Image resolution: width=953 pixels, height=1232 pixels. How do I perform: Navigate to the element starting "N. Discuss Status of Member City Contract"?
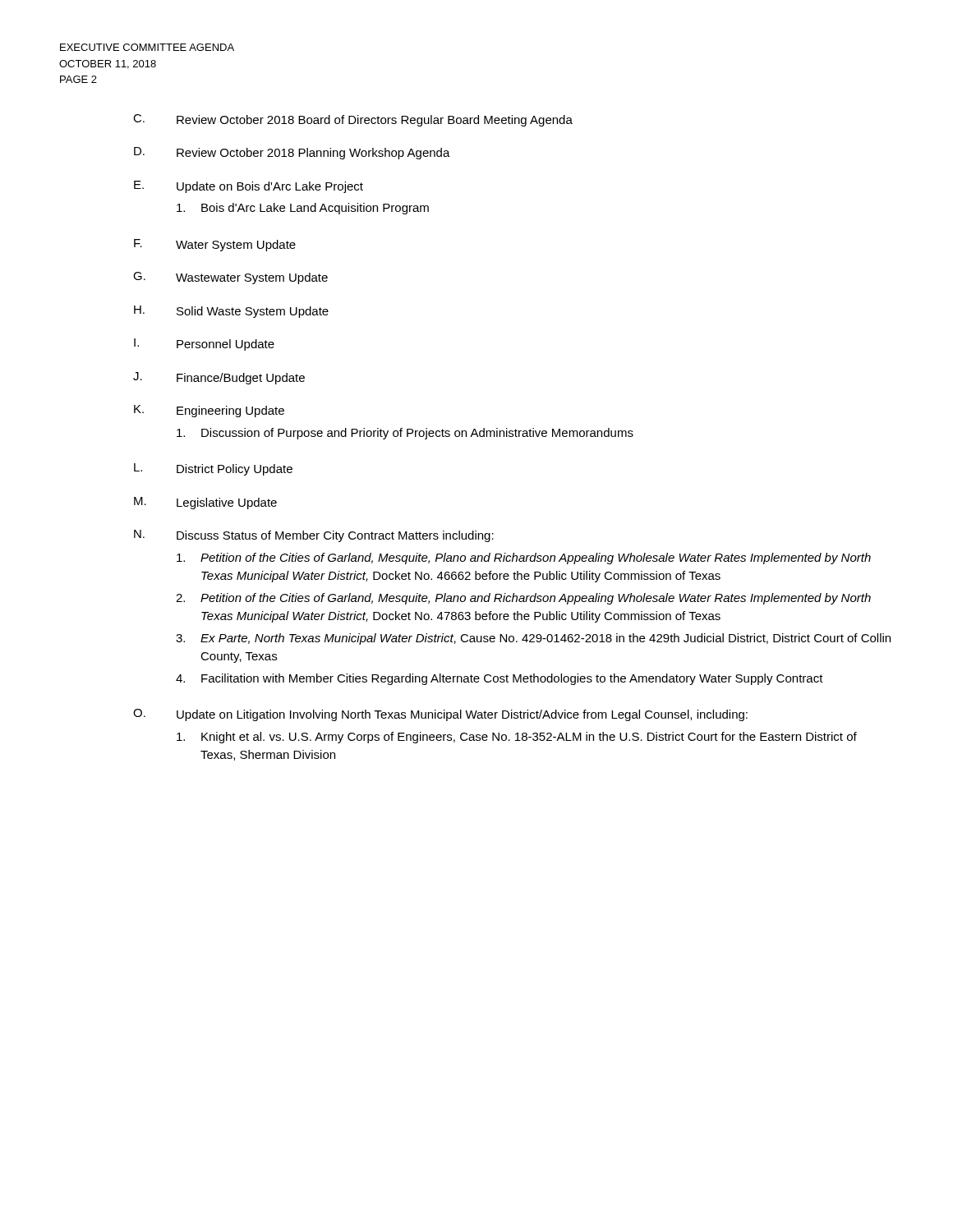tap(513, 609)
